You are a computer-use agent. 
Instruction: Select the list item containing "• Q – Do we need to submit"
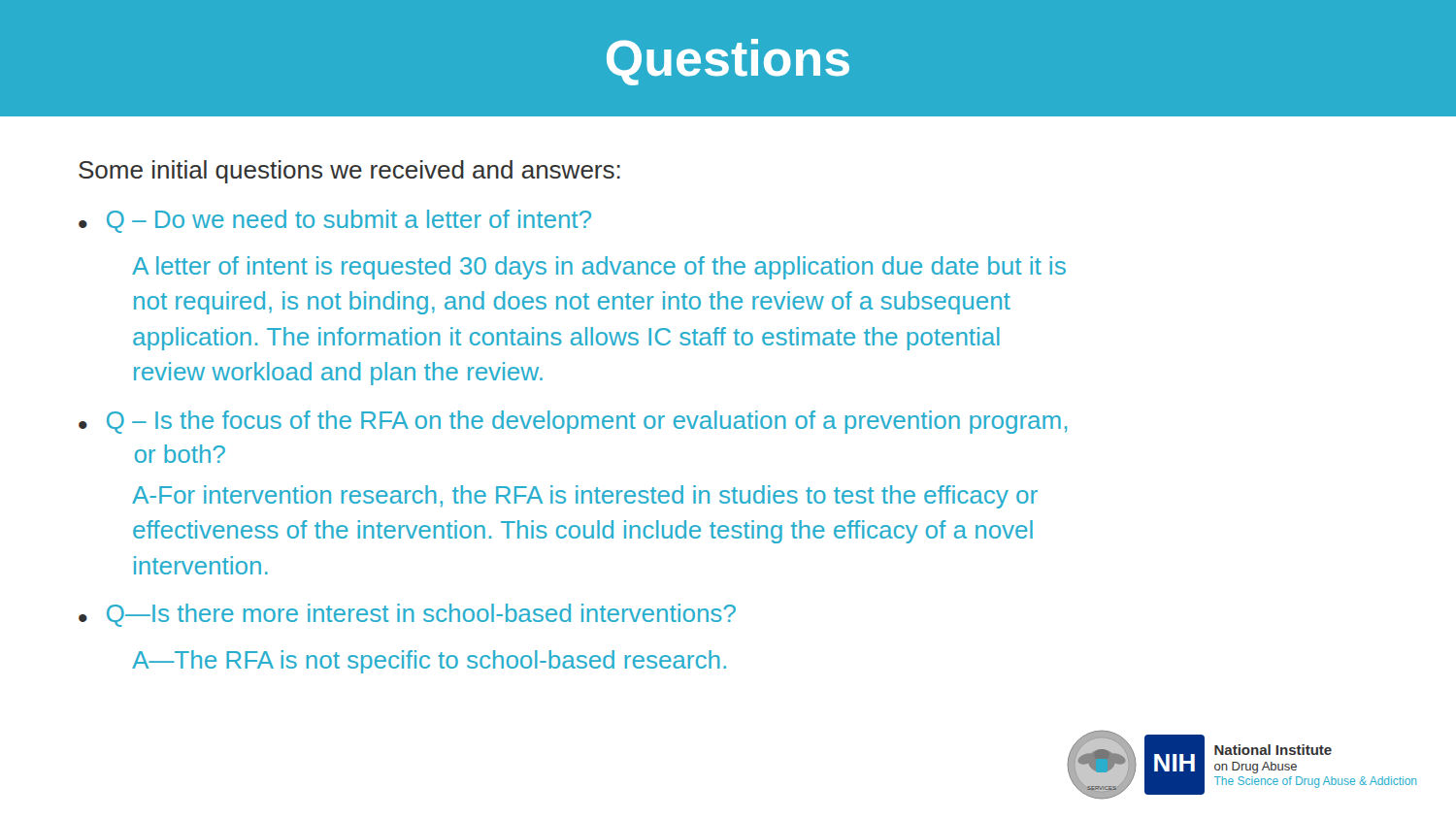coord(728,296)
